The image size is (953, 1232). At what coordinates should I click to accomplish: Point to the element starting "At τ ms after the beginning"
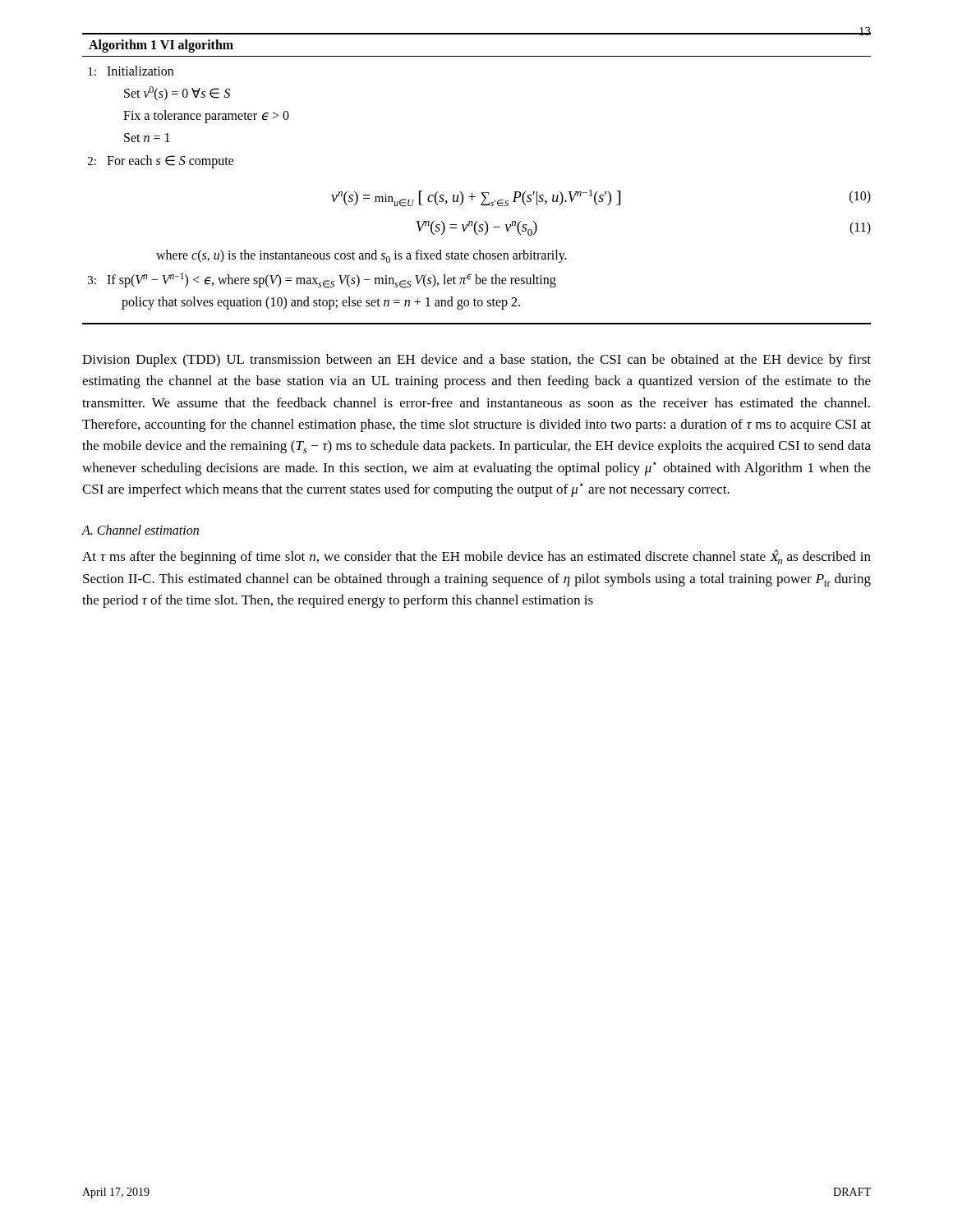476,578
